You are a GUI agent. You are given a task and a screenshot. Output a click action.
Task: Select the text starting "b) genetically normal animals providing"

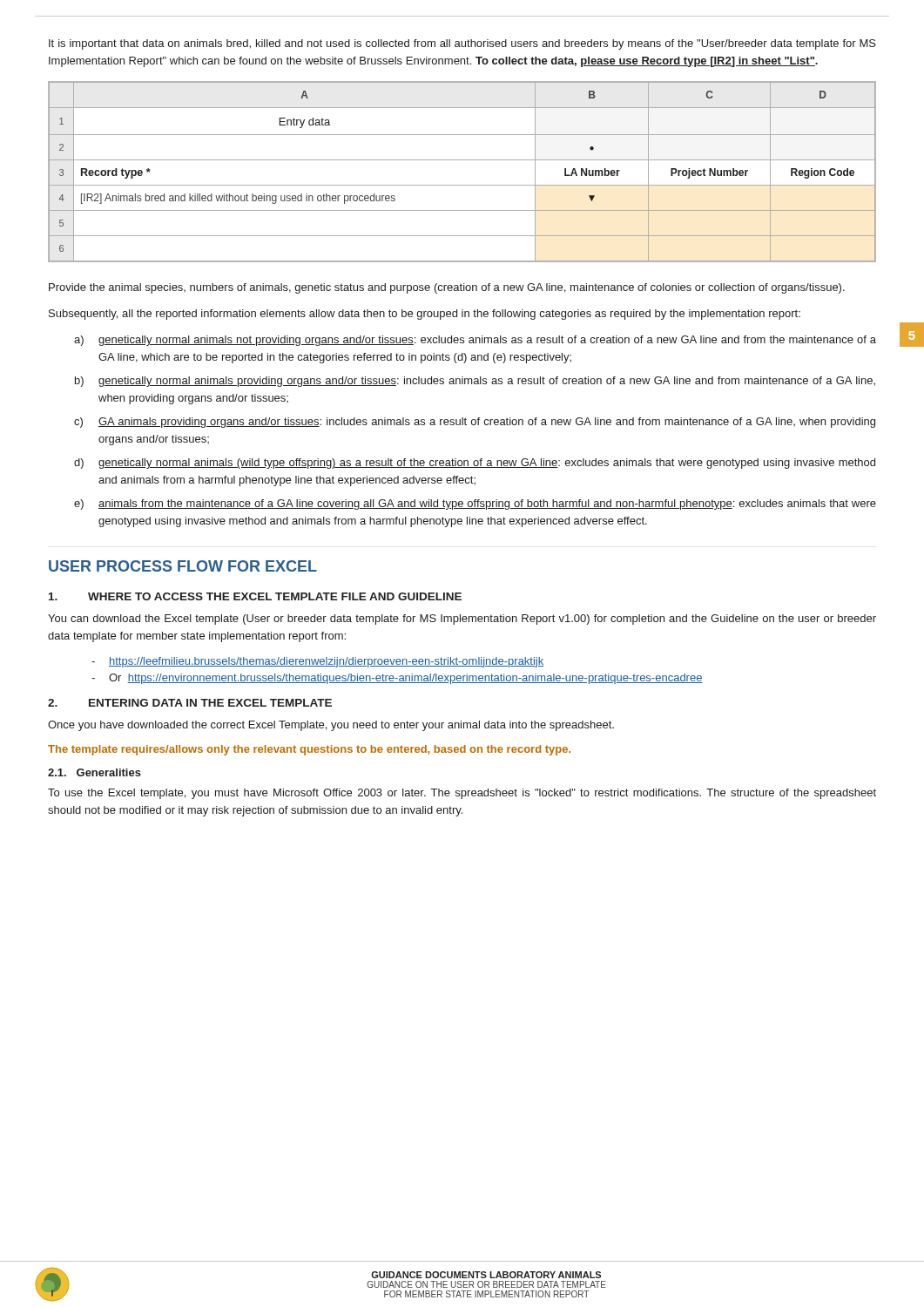[475, 389]
